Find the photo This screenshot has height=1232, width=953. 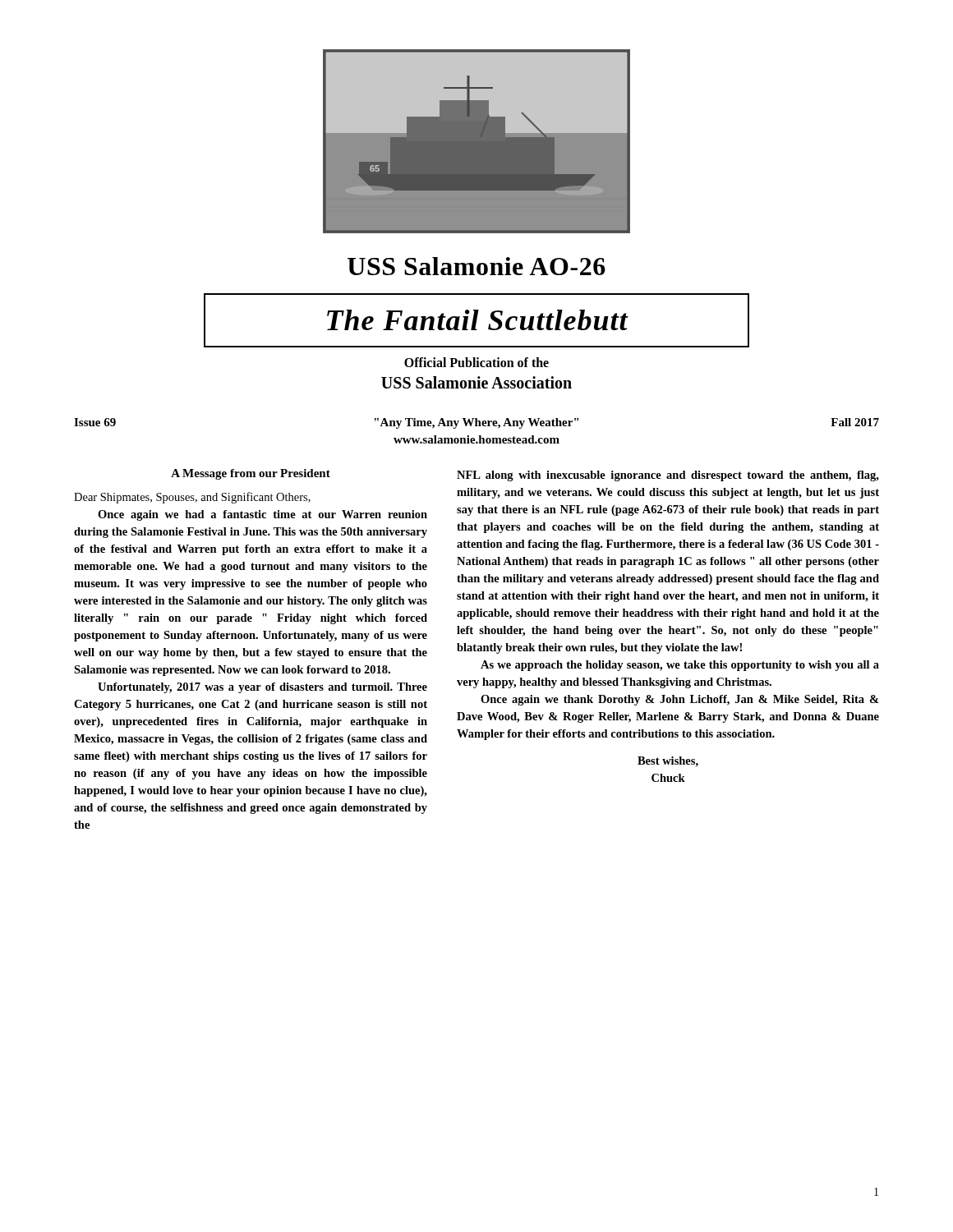[476, 143]
